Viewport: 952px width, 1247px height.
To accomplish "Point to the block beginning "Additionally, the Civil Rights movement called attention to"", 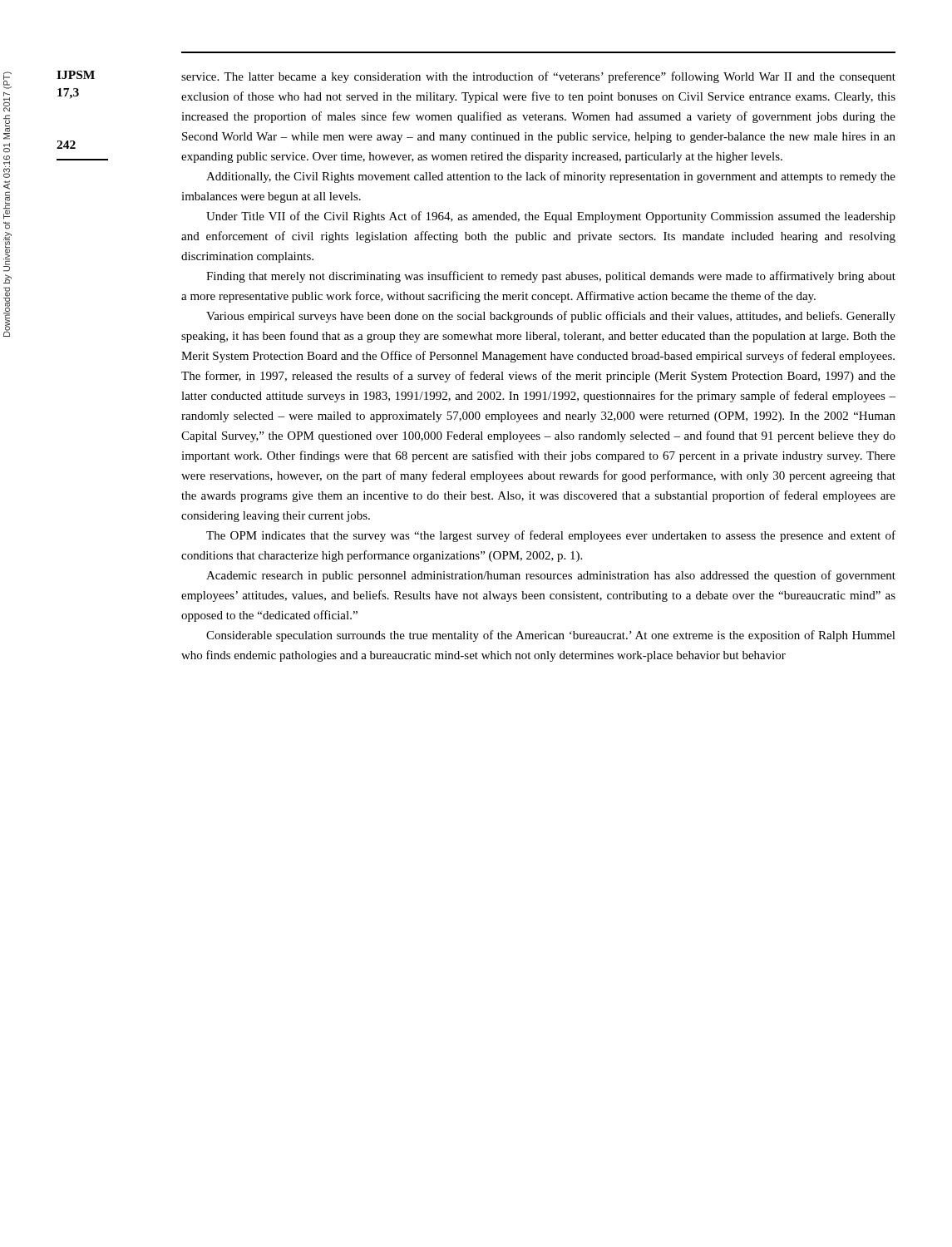I will tap(538, 186).
